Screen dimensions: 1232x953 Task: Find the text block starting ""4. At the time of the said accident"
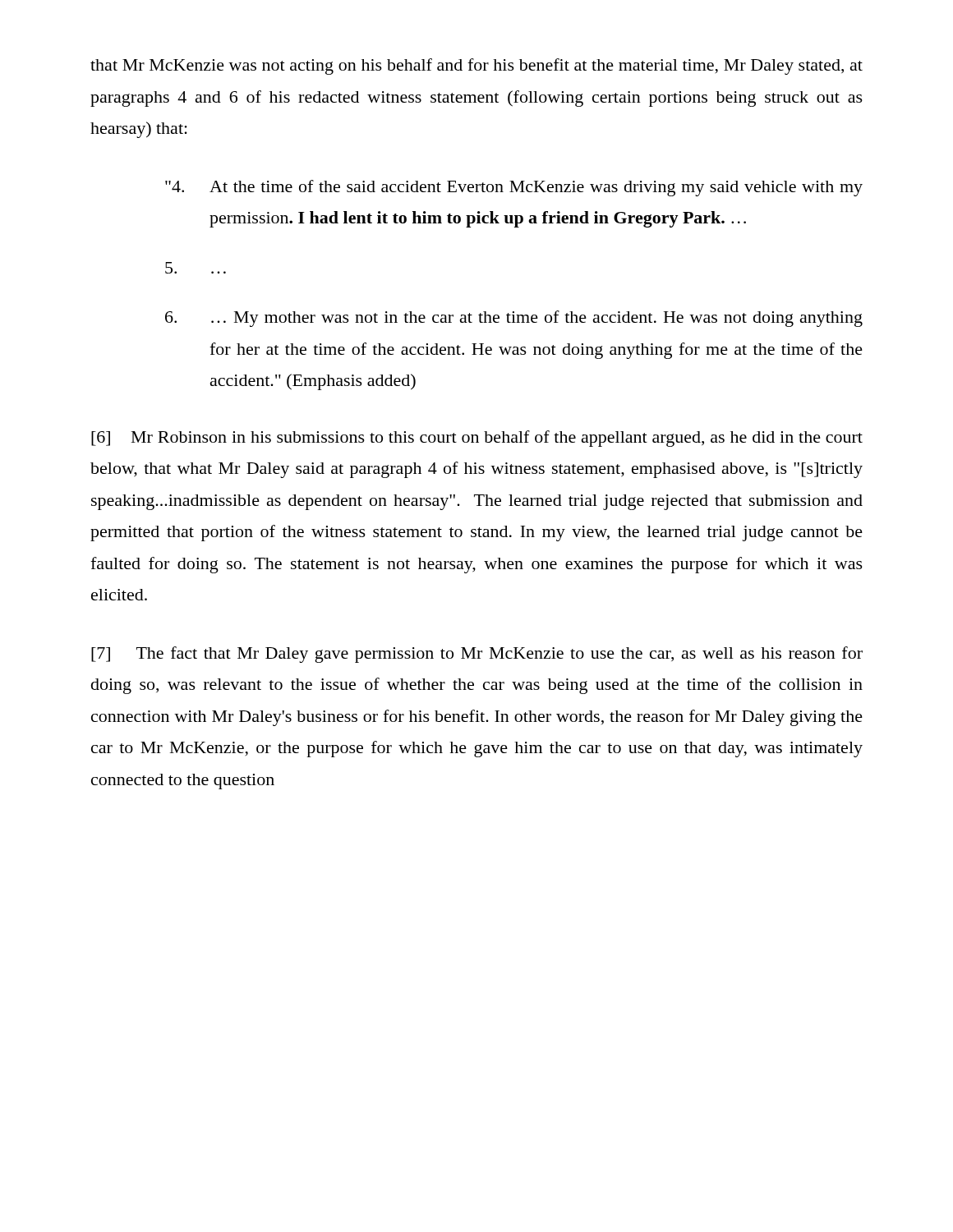coord(513,202)
